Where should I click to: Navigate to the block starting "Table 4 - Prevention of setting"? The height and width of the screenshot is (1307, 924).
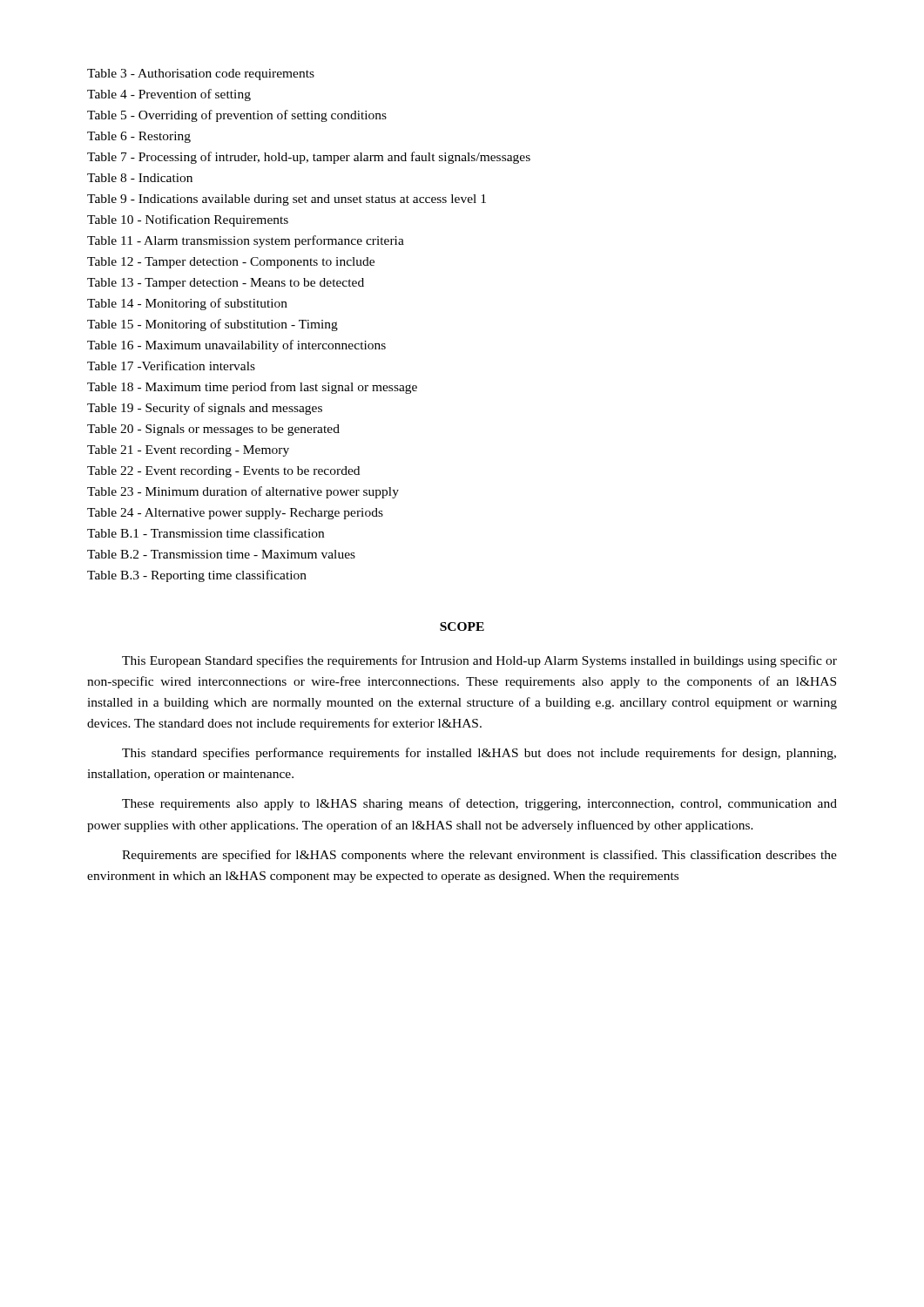[169, 95]
